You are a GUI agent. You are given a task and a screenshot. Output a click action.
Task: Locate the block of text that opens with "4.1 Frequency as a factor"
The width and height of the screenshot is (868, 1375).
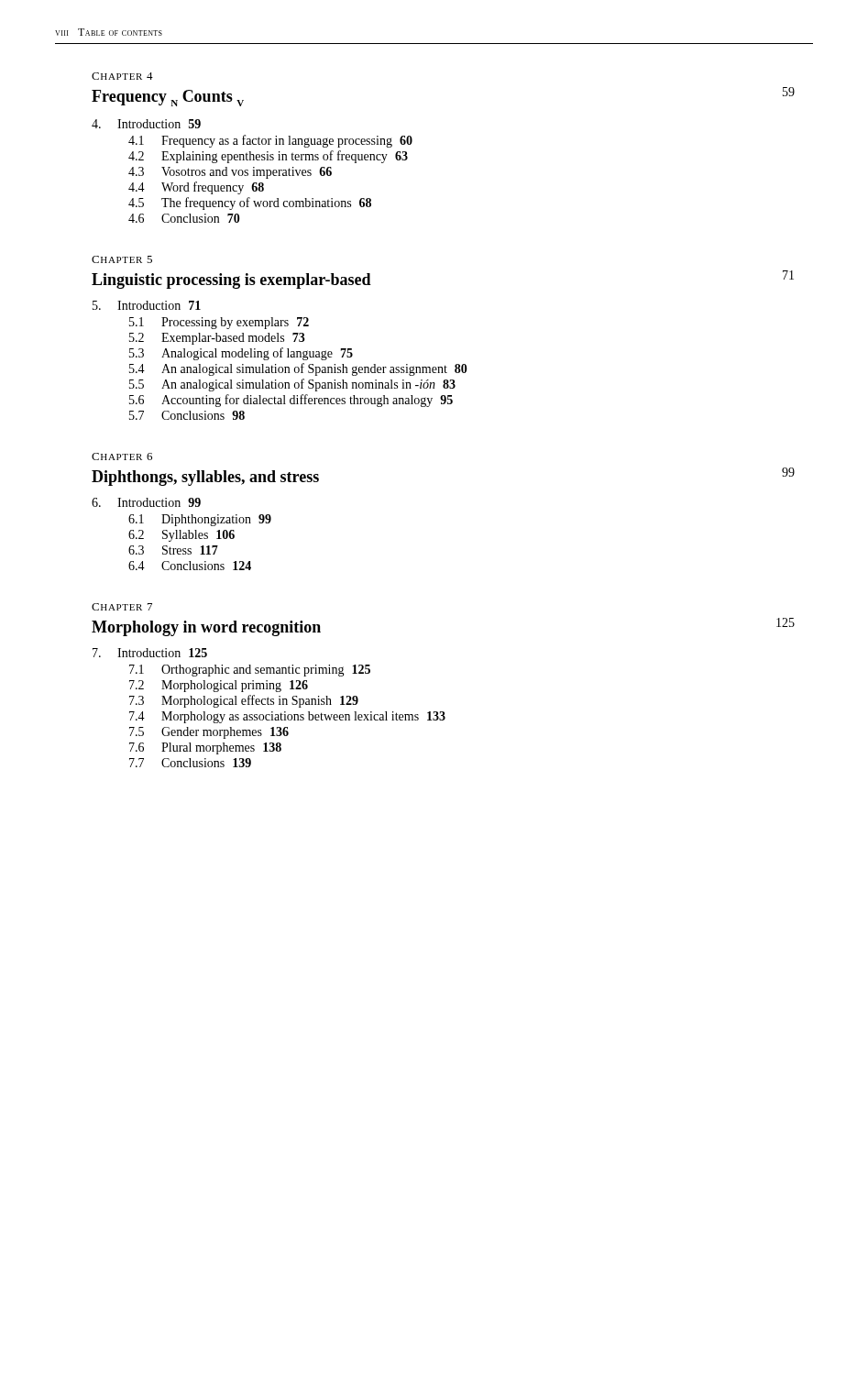click(270, 141)
